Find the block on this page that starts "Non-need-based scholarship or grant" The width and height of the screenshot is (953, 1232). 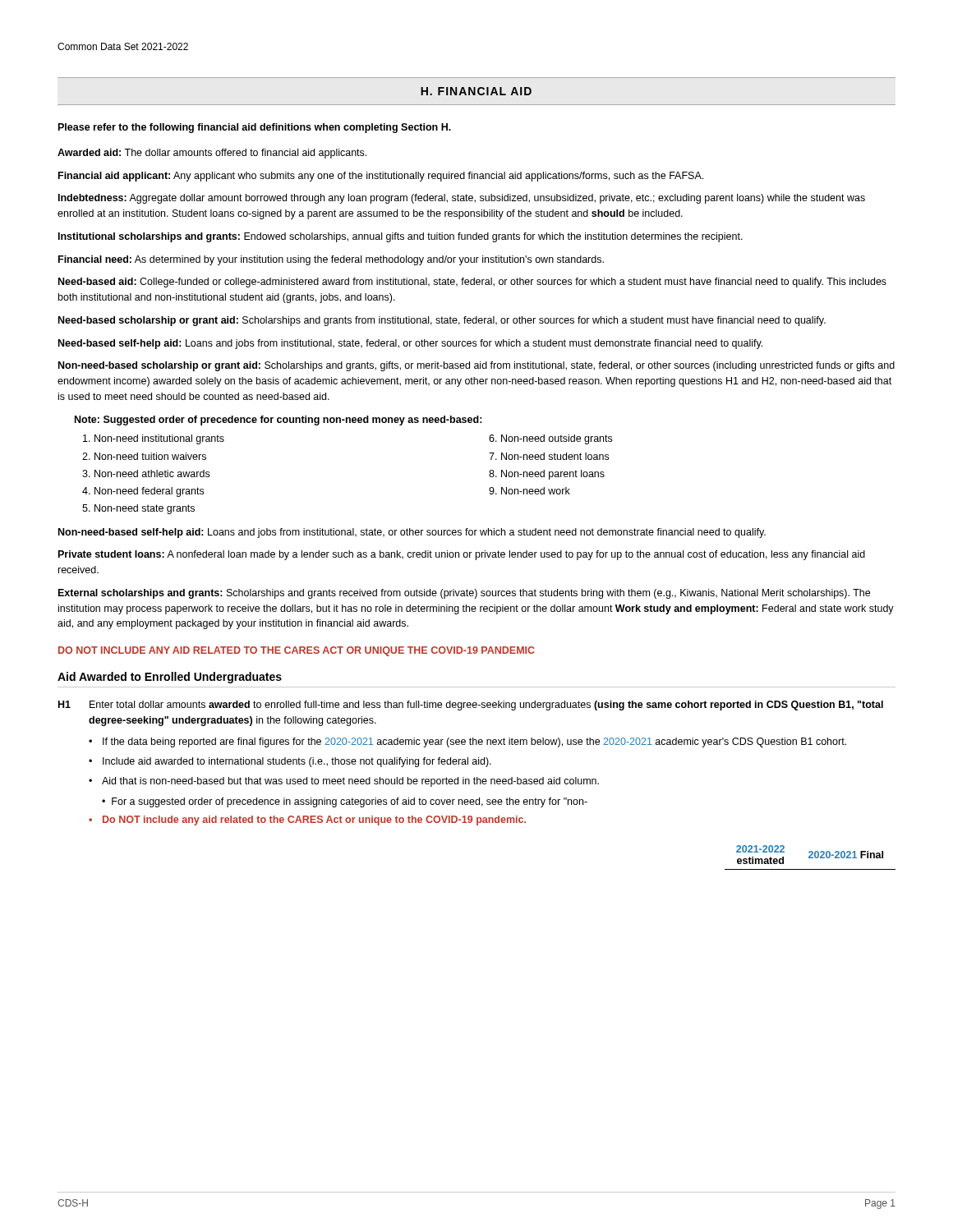pyautogui.click(x=476, y=381)
